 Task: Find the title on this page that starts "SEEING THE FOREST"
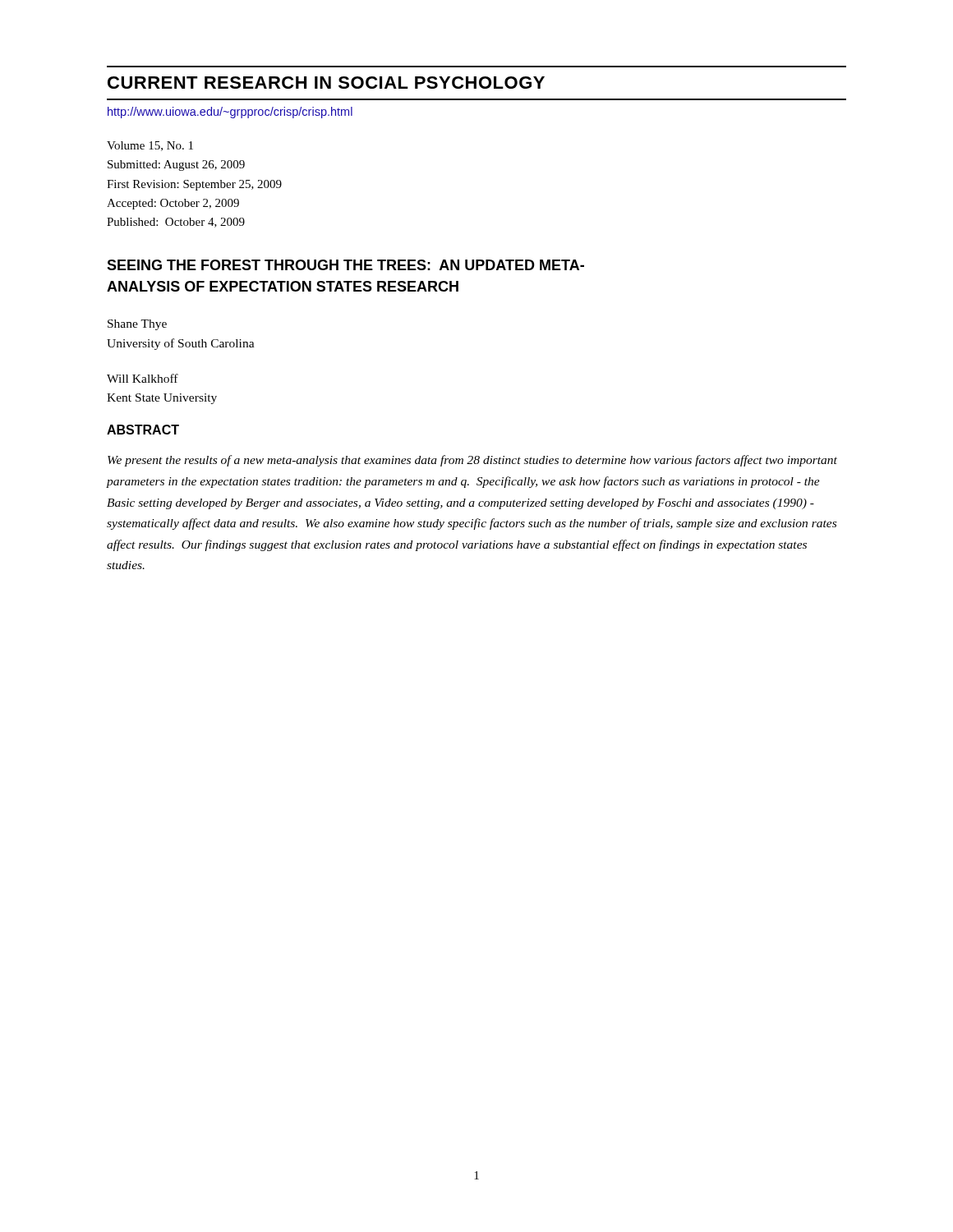pyautogui.click(x=346, y=276)
